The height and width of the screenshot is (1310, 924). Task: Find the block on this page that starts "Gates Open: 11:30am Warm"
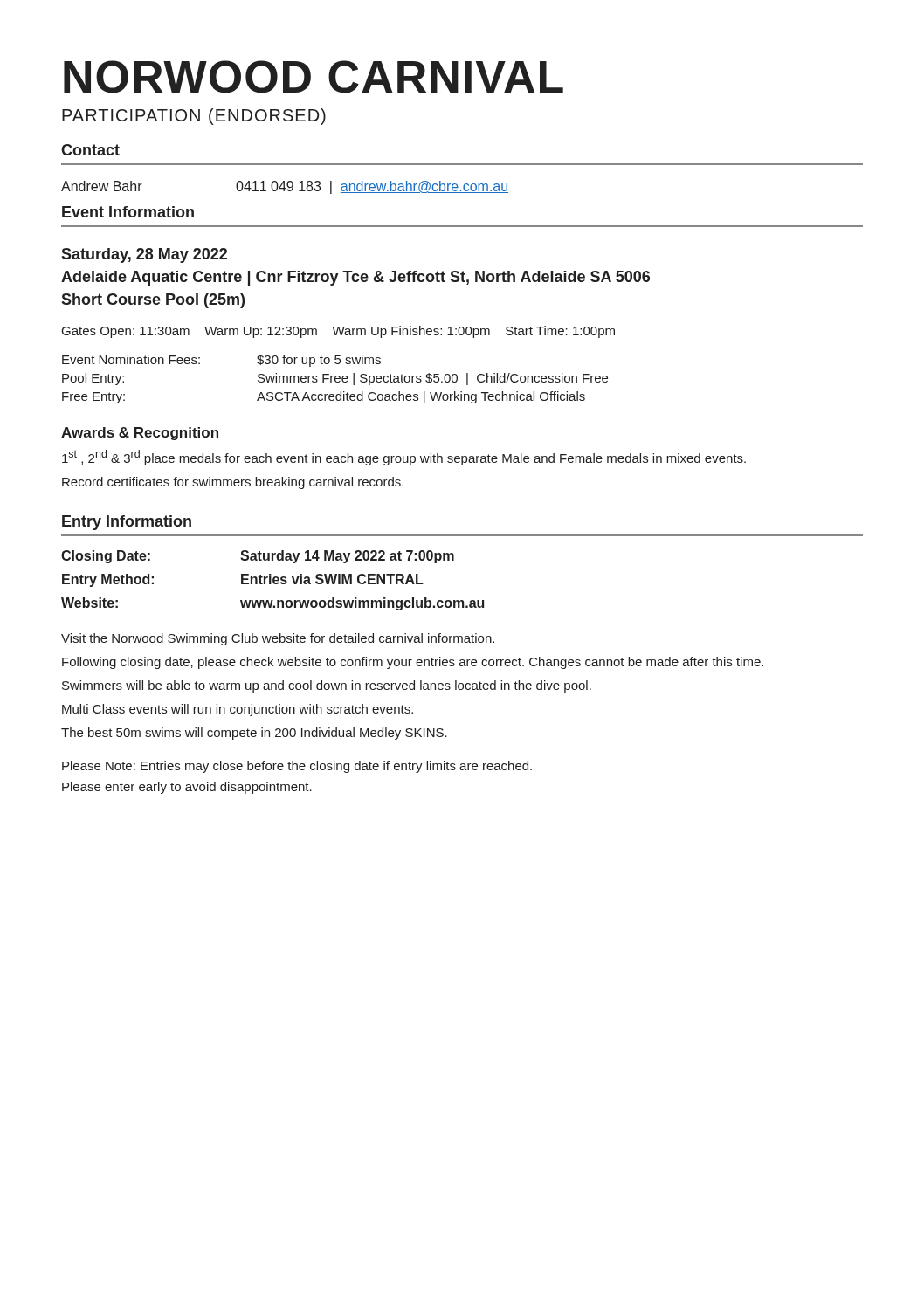tap(338, 331)
